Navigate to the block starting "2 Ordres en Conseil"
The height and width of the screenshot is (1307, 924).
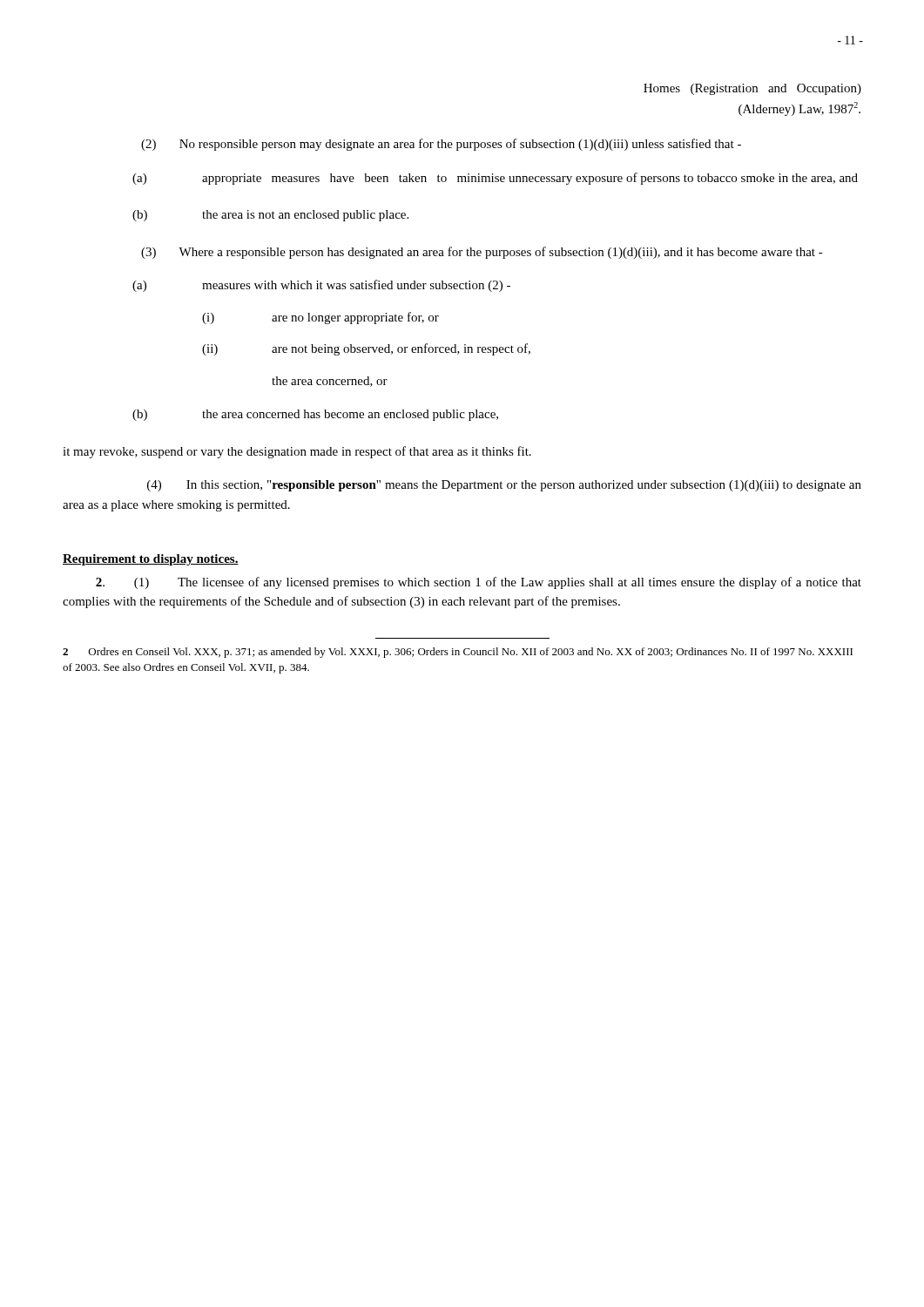click(458, 659)
